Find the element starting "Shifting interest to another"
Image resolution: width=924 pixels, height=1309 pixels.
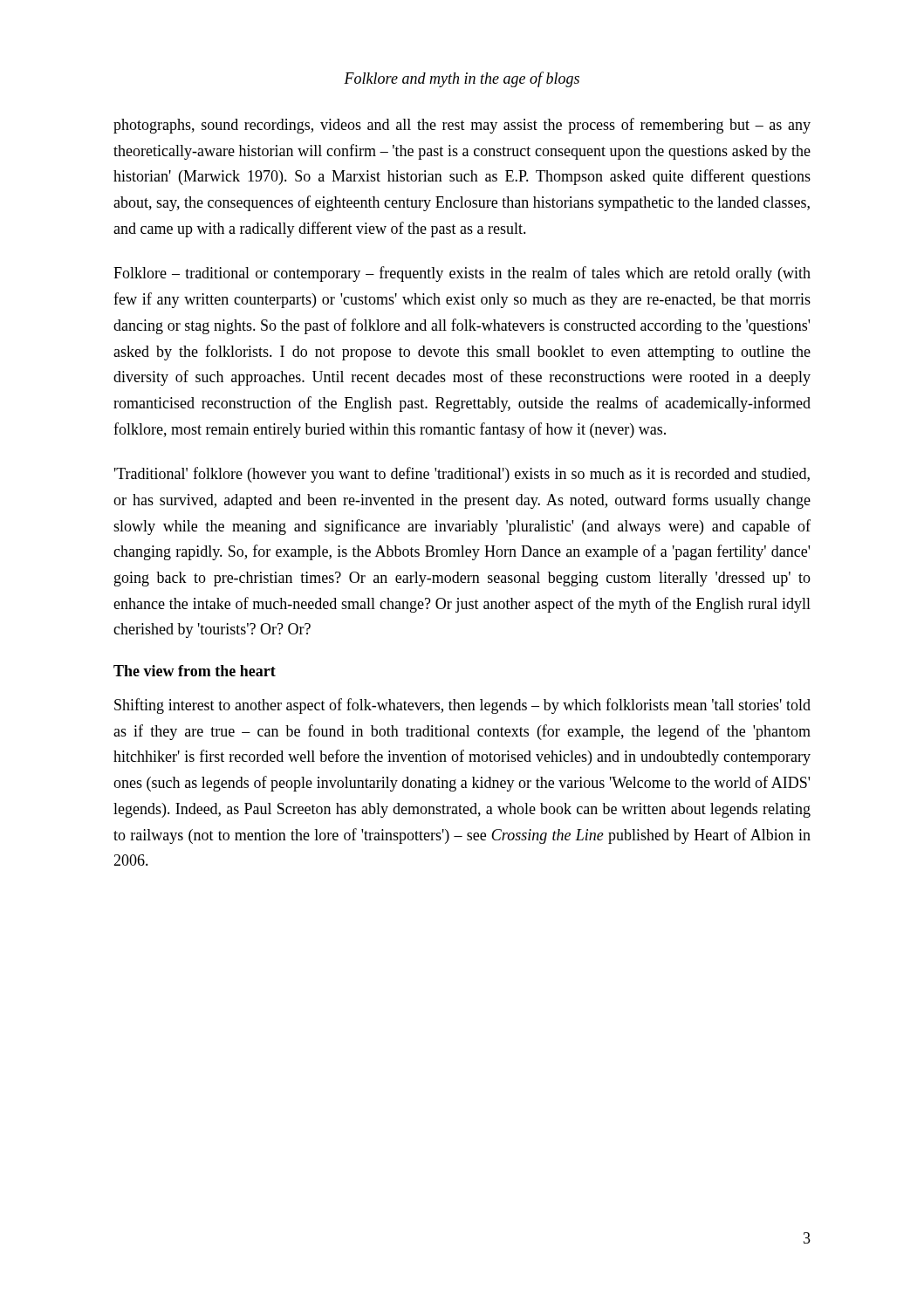(462, 783)
